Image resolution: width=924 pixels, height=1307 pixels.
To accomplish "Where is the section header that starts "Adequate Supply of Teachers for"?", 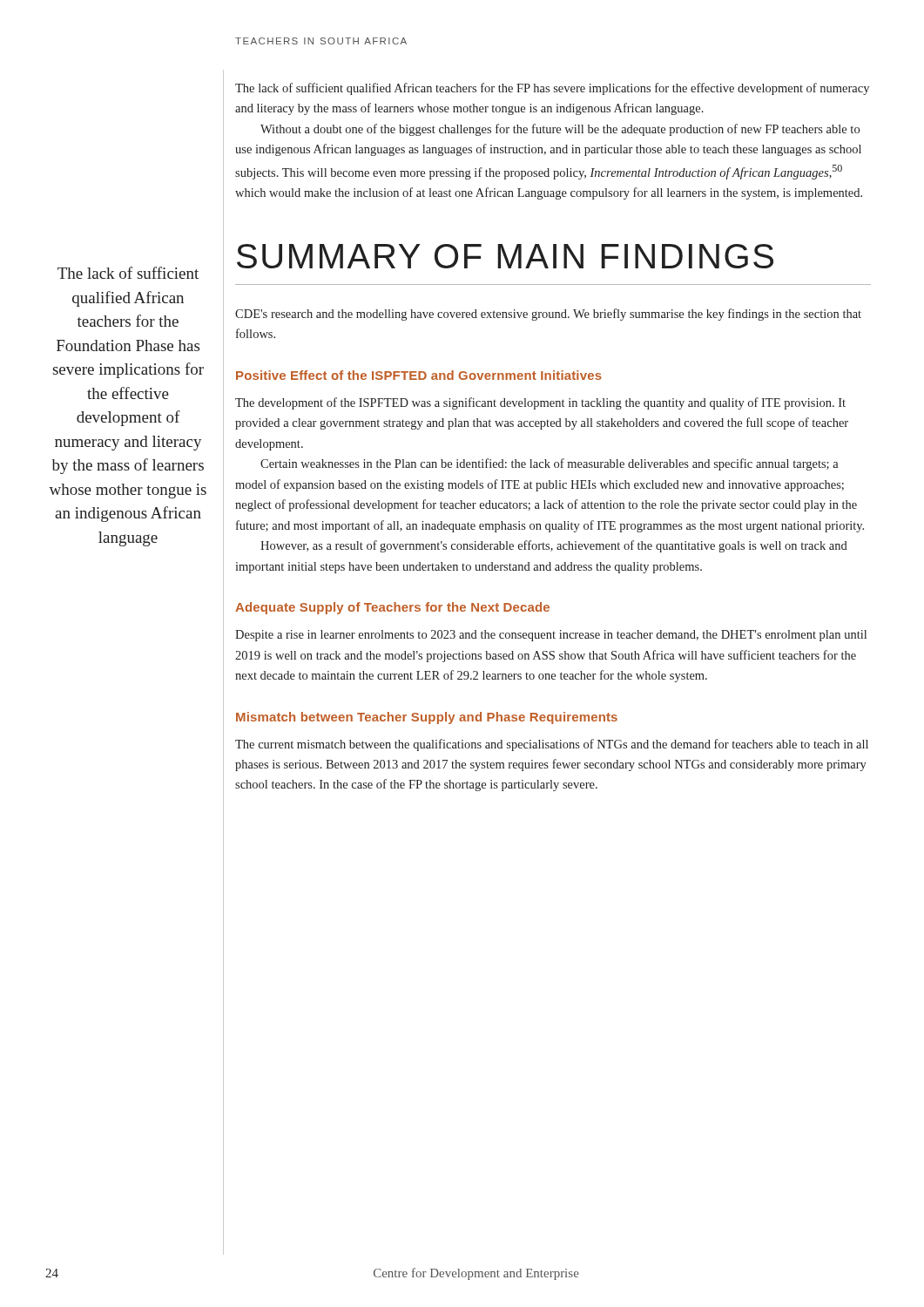I will point(553,607).
